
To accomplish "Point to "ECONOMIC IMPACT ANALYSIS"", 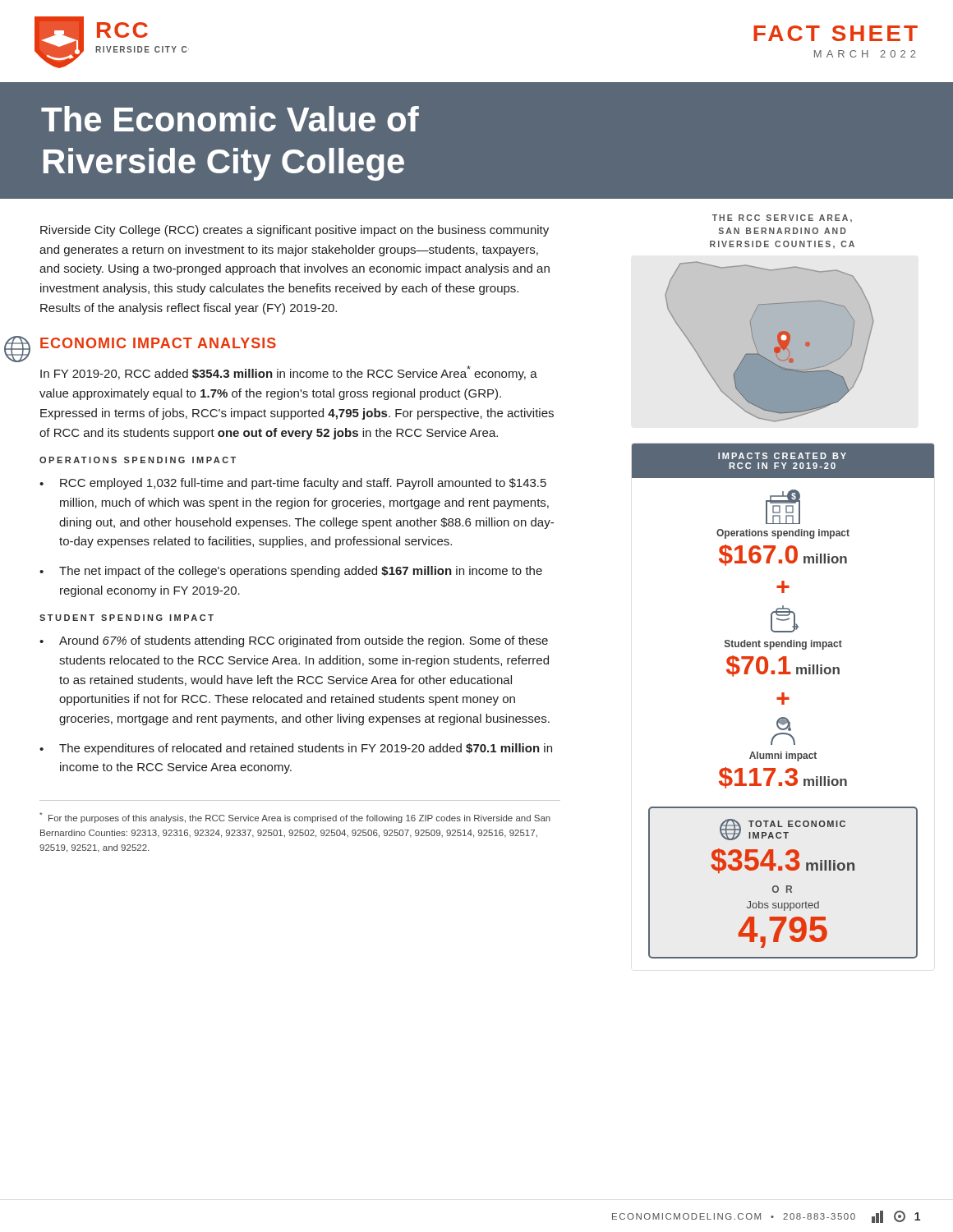I will point(158,344).
